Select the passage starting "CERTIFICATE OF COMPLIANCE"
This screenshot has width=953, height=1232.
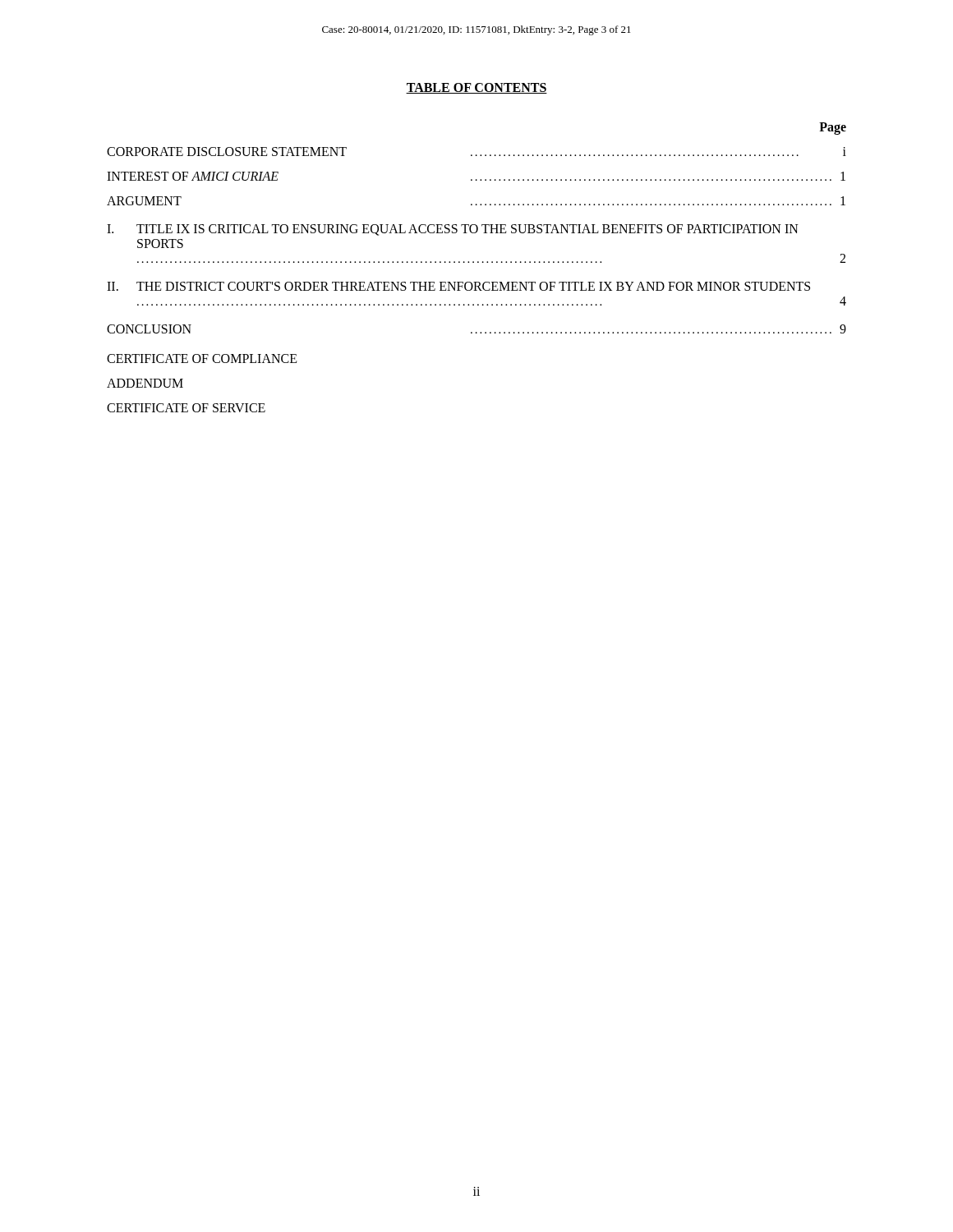pos(202,359)
